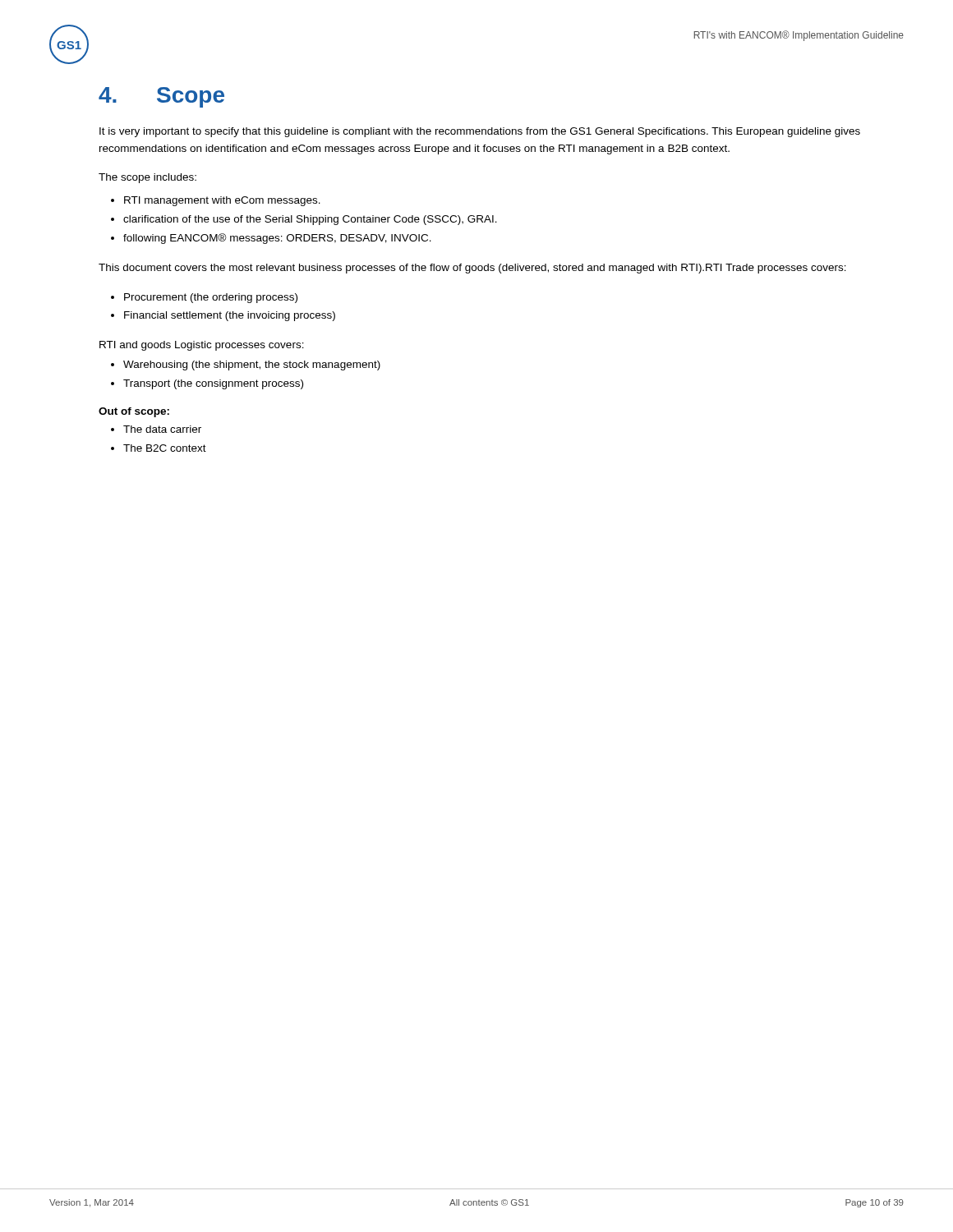The width and height of the screenshot is (953, 1232).
Task: Click on the text starting "The B2C context"
Action: [165, 448]
